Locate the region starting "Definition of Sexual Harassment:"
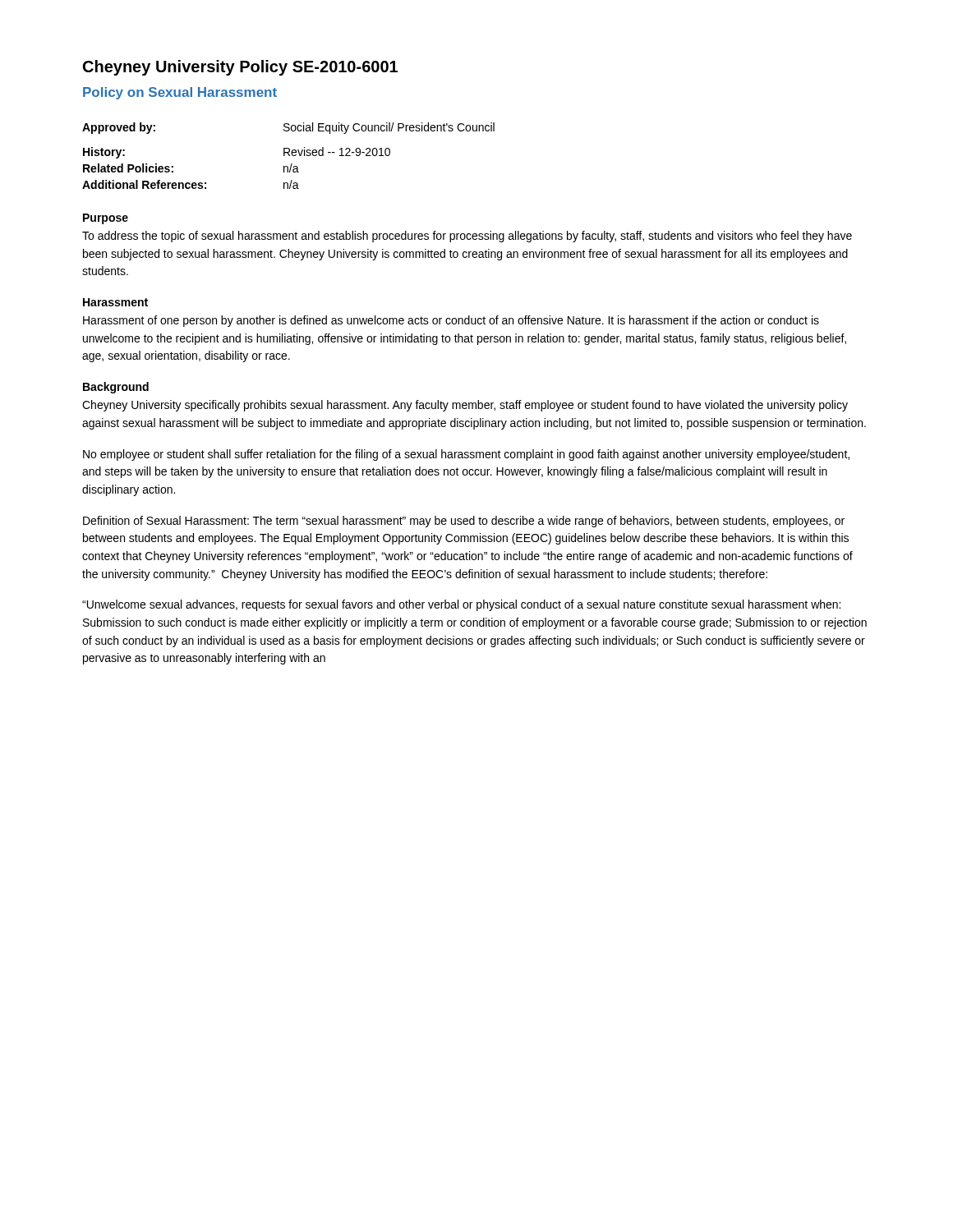The image size is (953, 1232). tap(467, 547)
